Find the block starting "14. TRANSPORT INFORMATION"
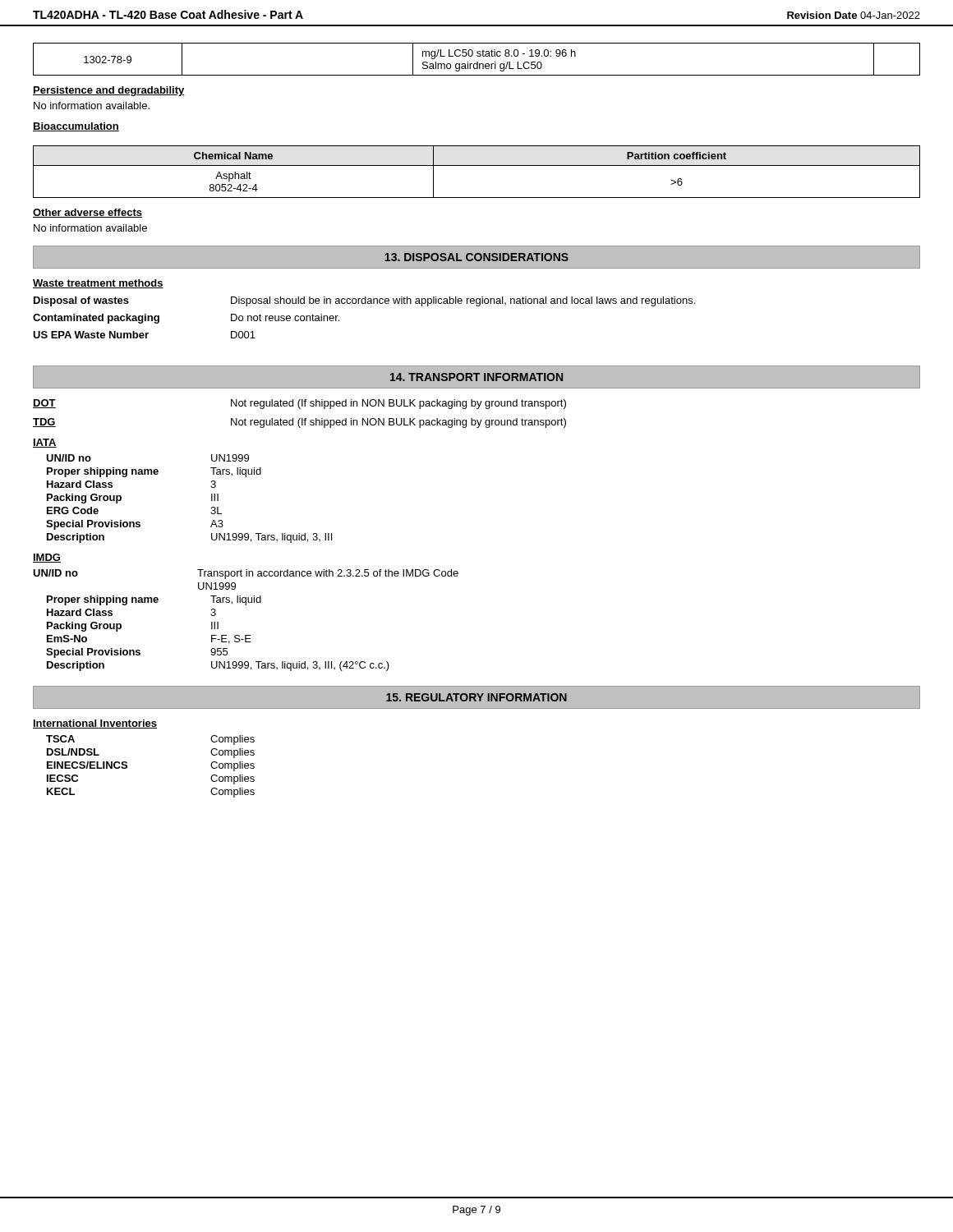 [476, 377]
